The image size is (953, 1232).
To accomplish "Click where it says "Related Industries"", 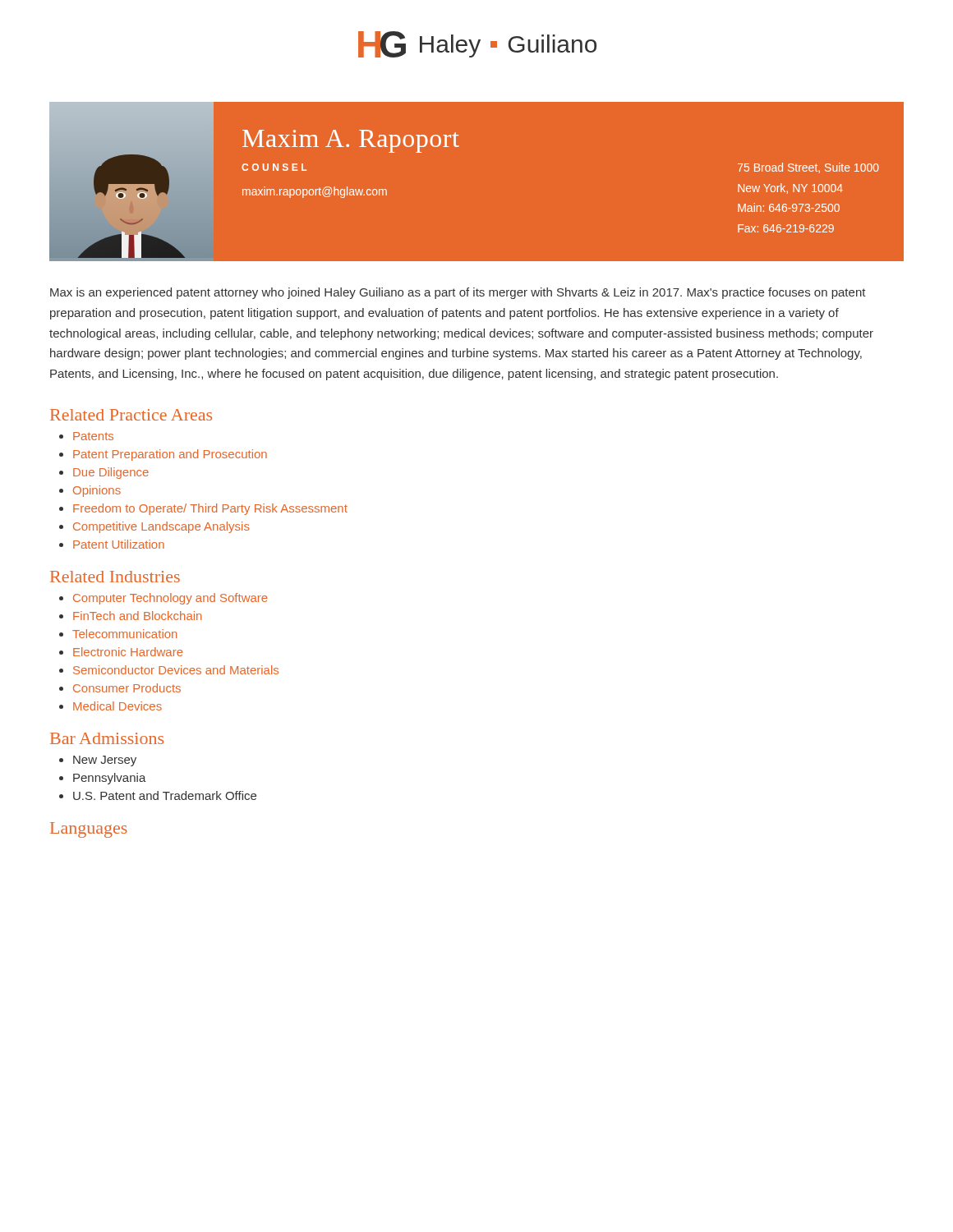I will (x=115, y=576).
